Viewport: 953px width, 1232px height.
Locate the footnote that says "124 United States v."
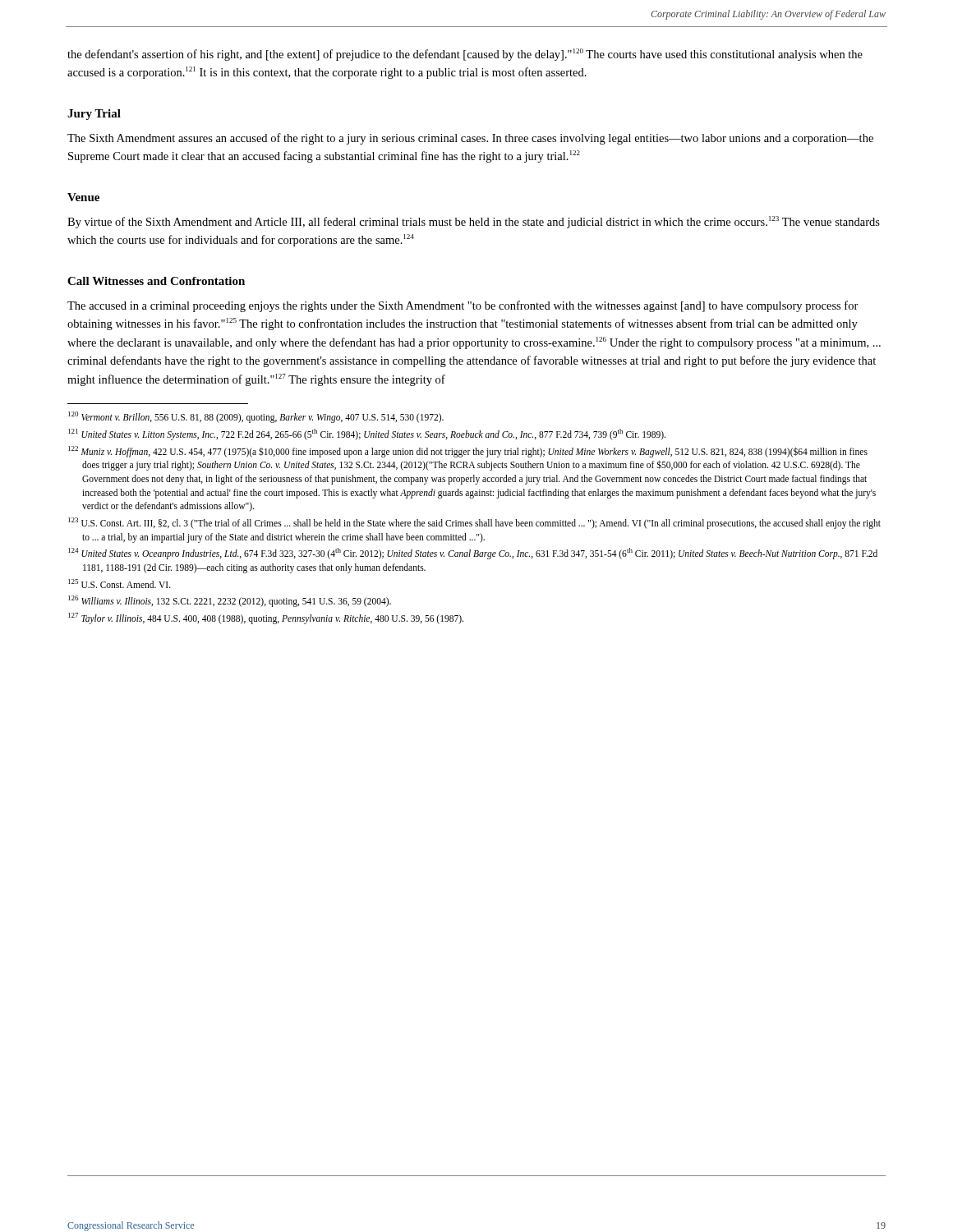[x=472, y=560]
